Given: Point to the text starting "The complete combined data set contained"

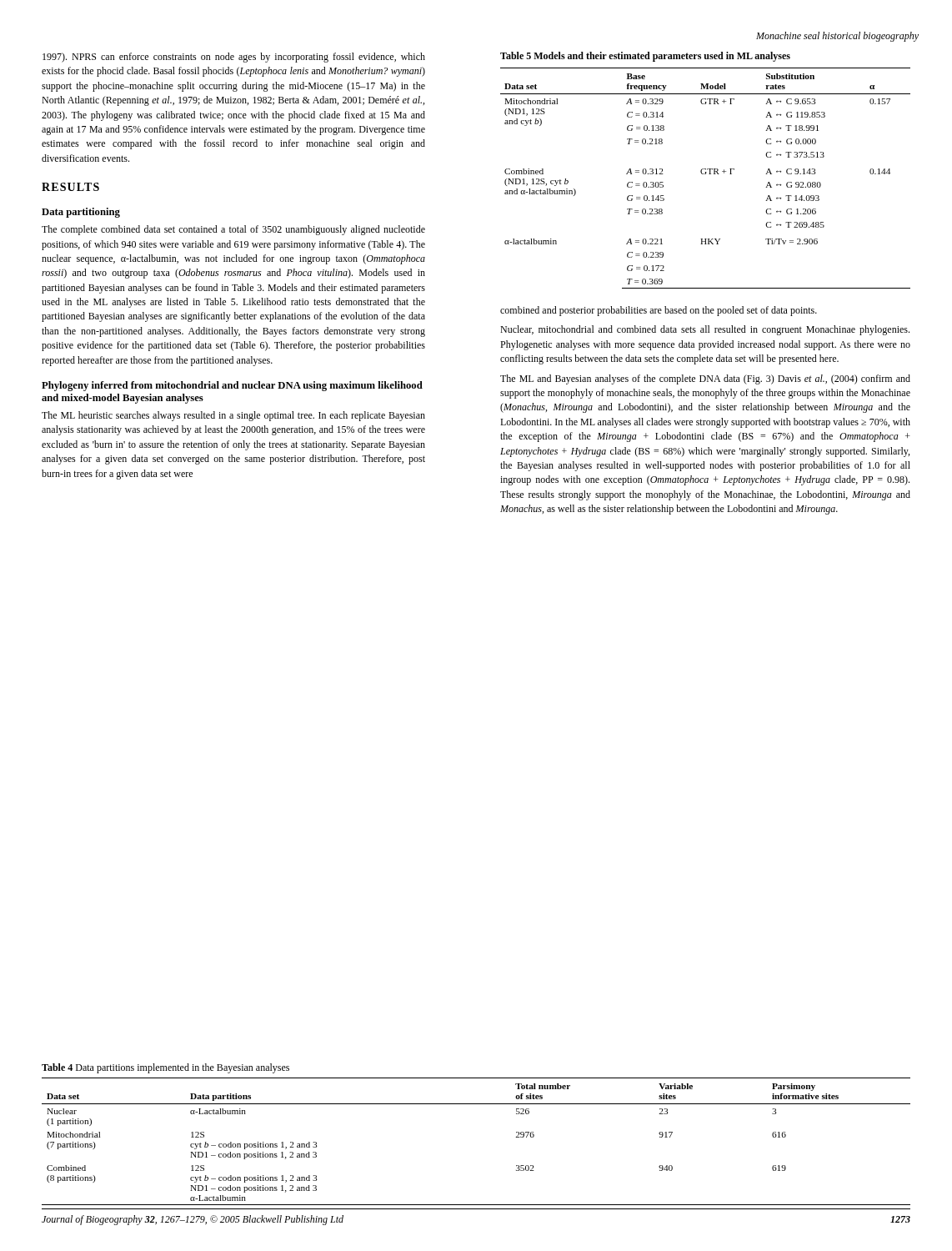Looking at the screenshot, I should click(233, 295).
